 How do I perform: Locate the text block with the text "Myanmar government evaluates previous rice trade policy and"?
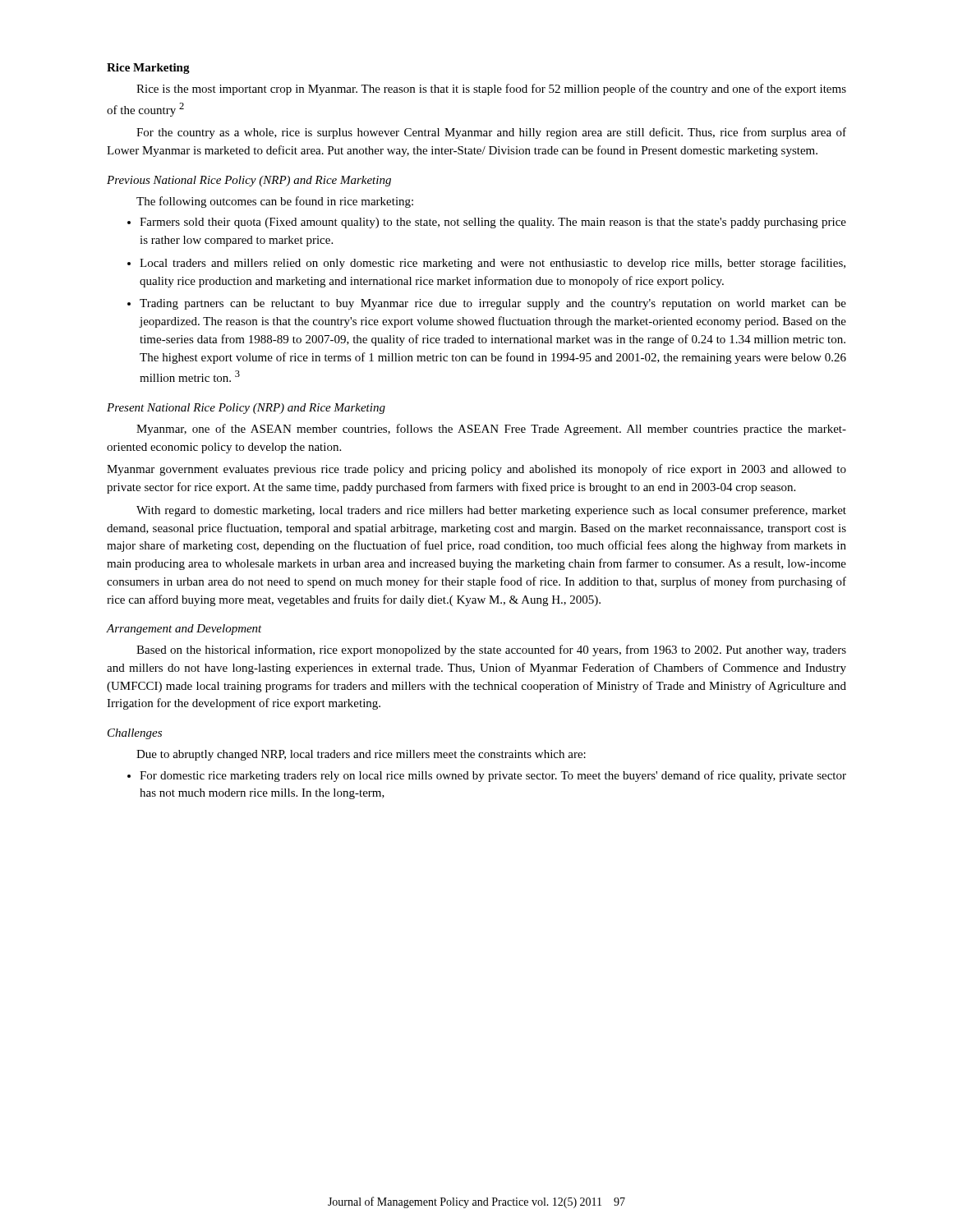pos(476,479)
